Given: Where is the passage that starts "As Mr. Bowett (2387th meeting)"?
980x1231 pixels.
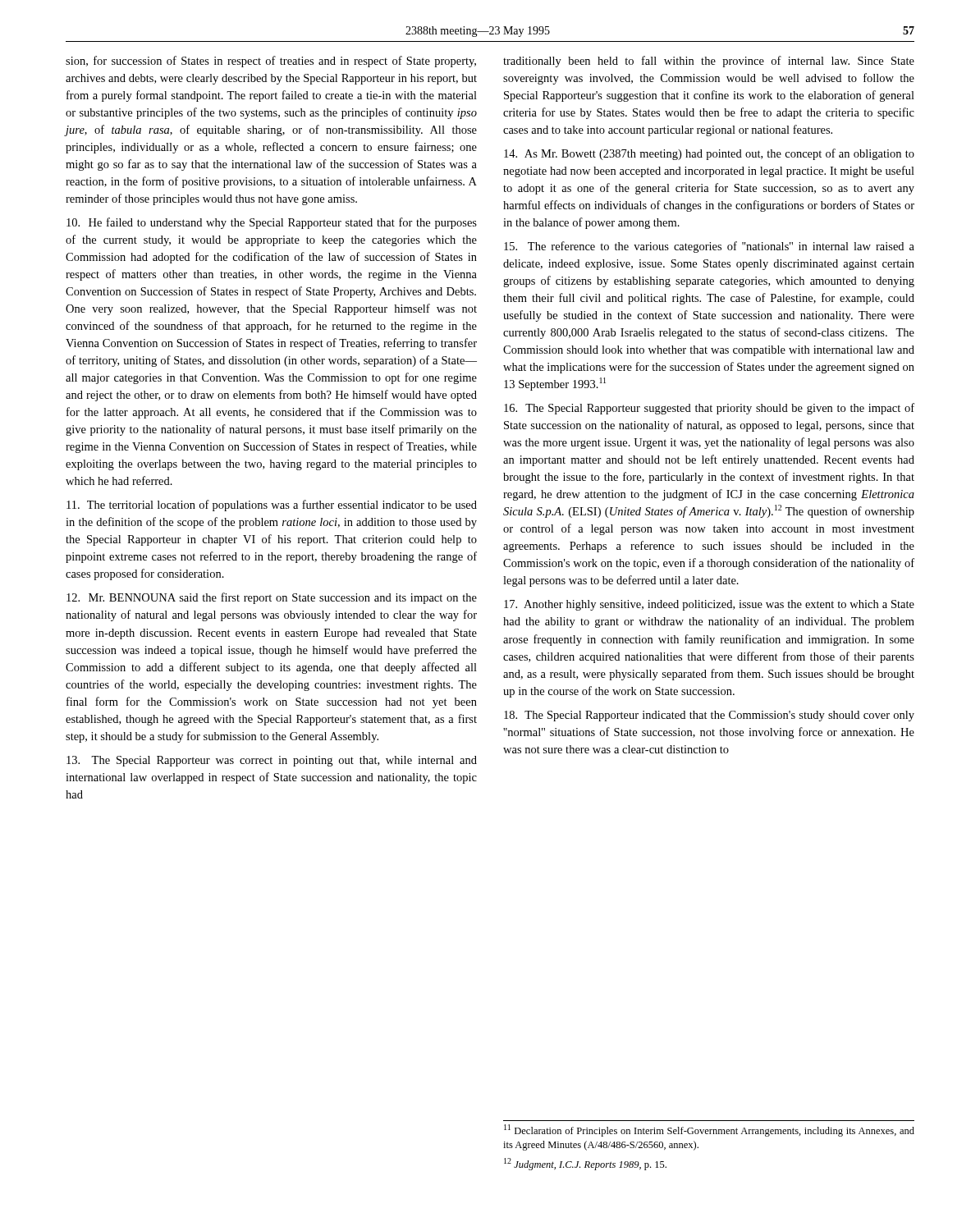Looking at the screenshot, I should [709, 188].
